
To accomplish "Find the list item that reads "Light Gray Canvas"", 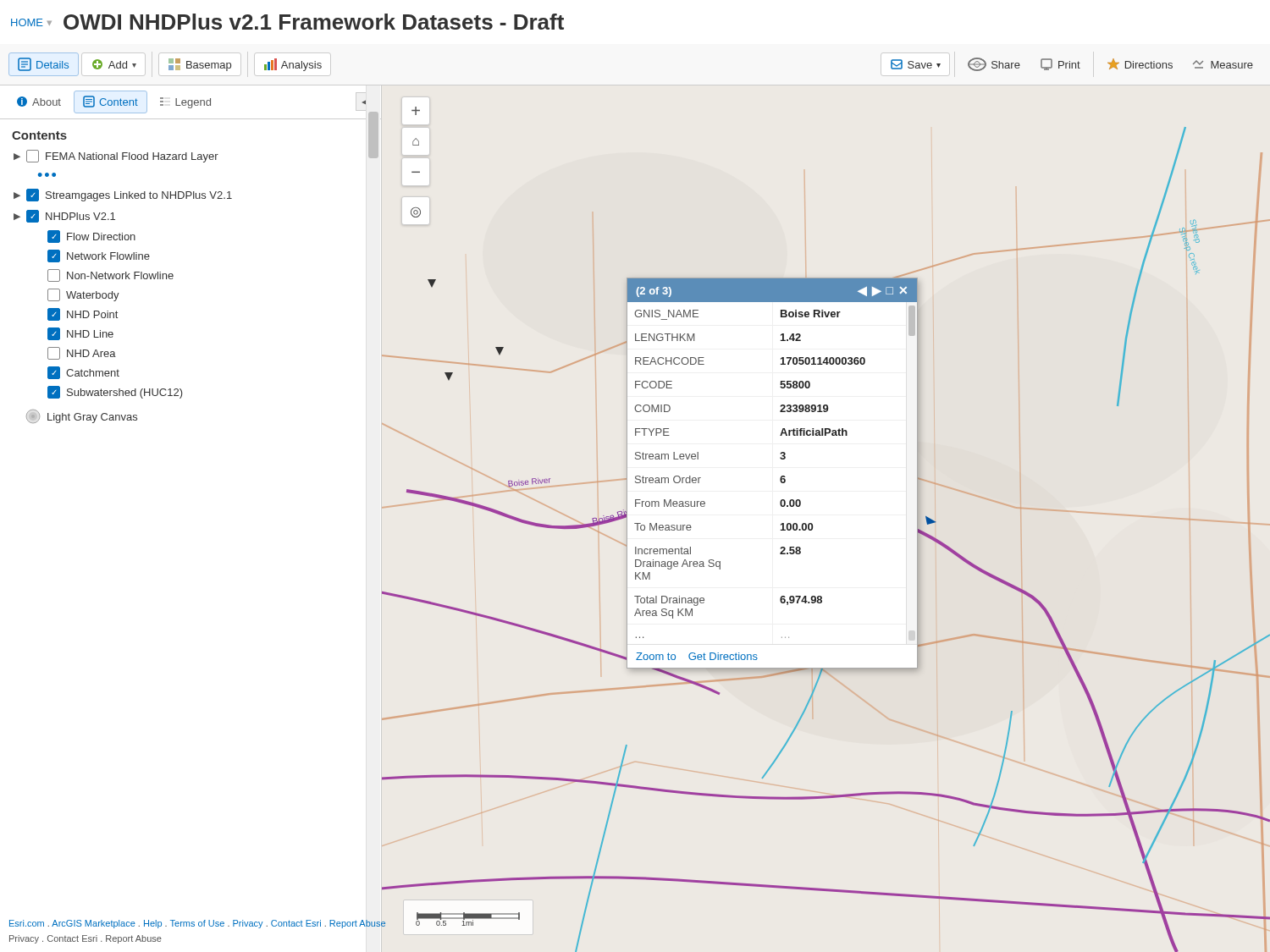I will click(x=82, y=416).
